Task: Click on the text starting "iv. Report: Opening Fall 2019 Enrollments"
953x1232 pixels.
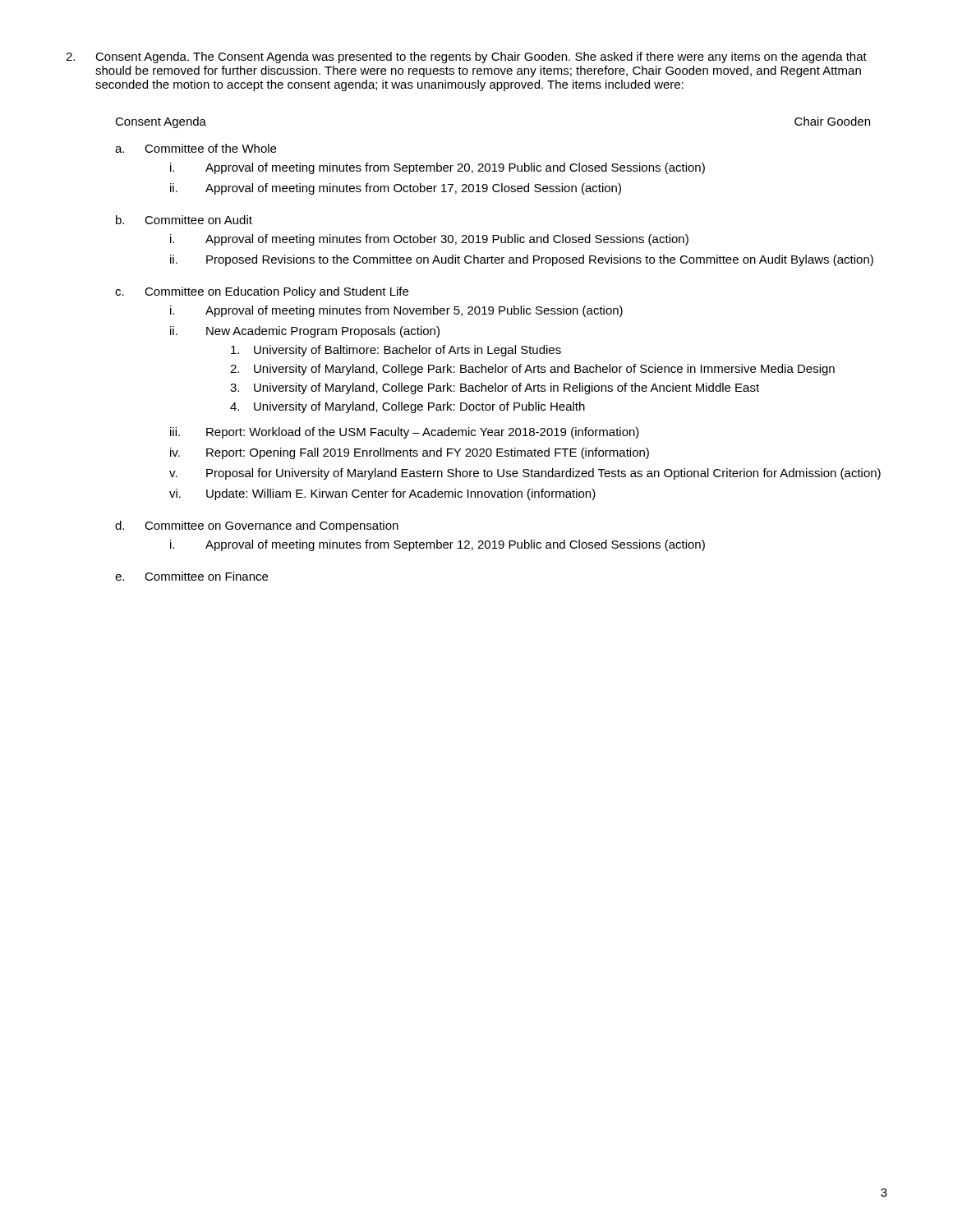Action: tap(528, 452)
